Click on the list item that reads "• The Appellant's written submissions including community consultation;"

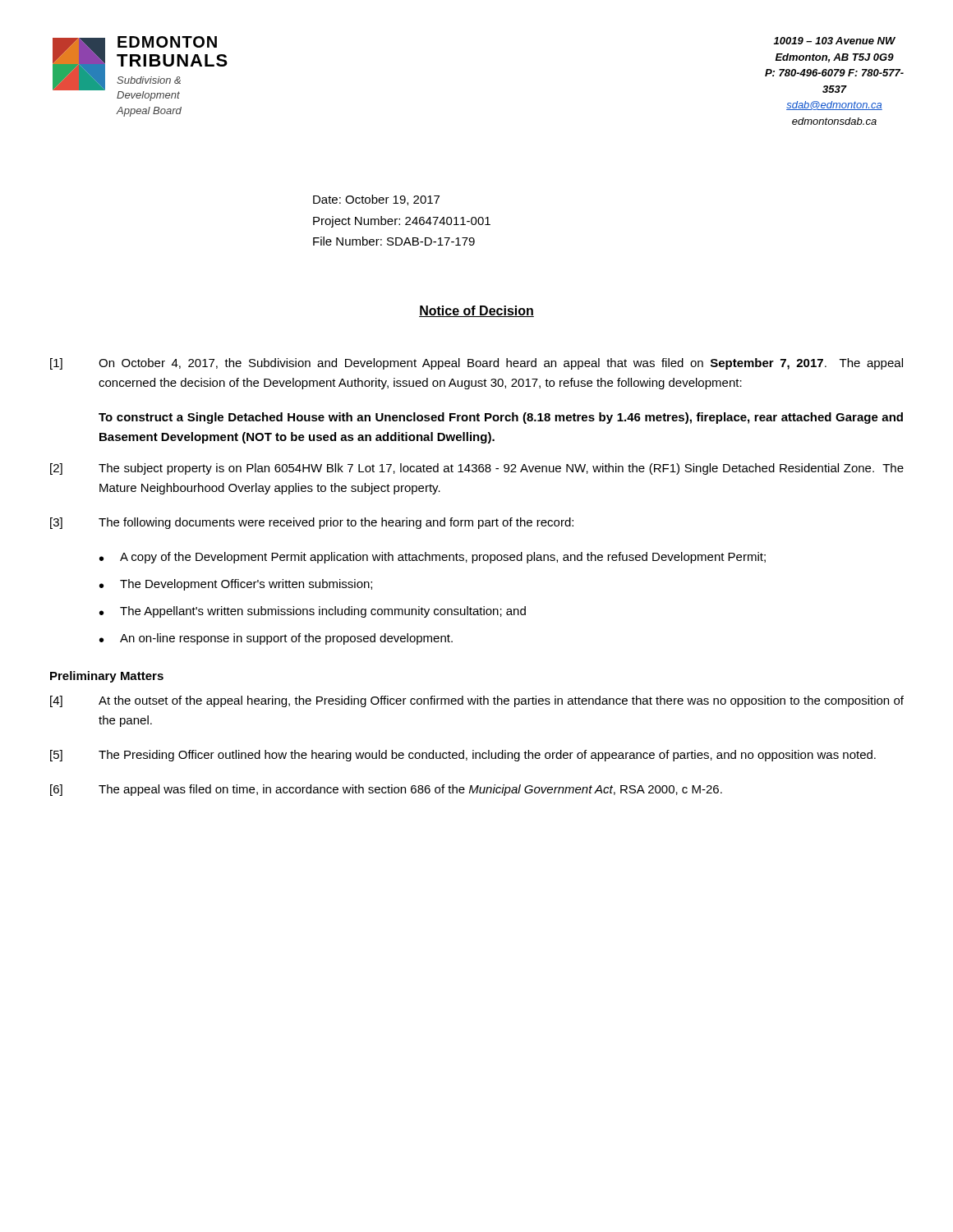501,612
